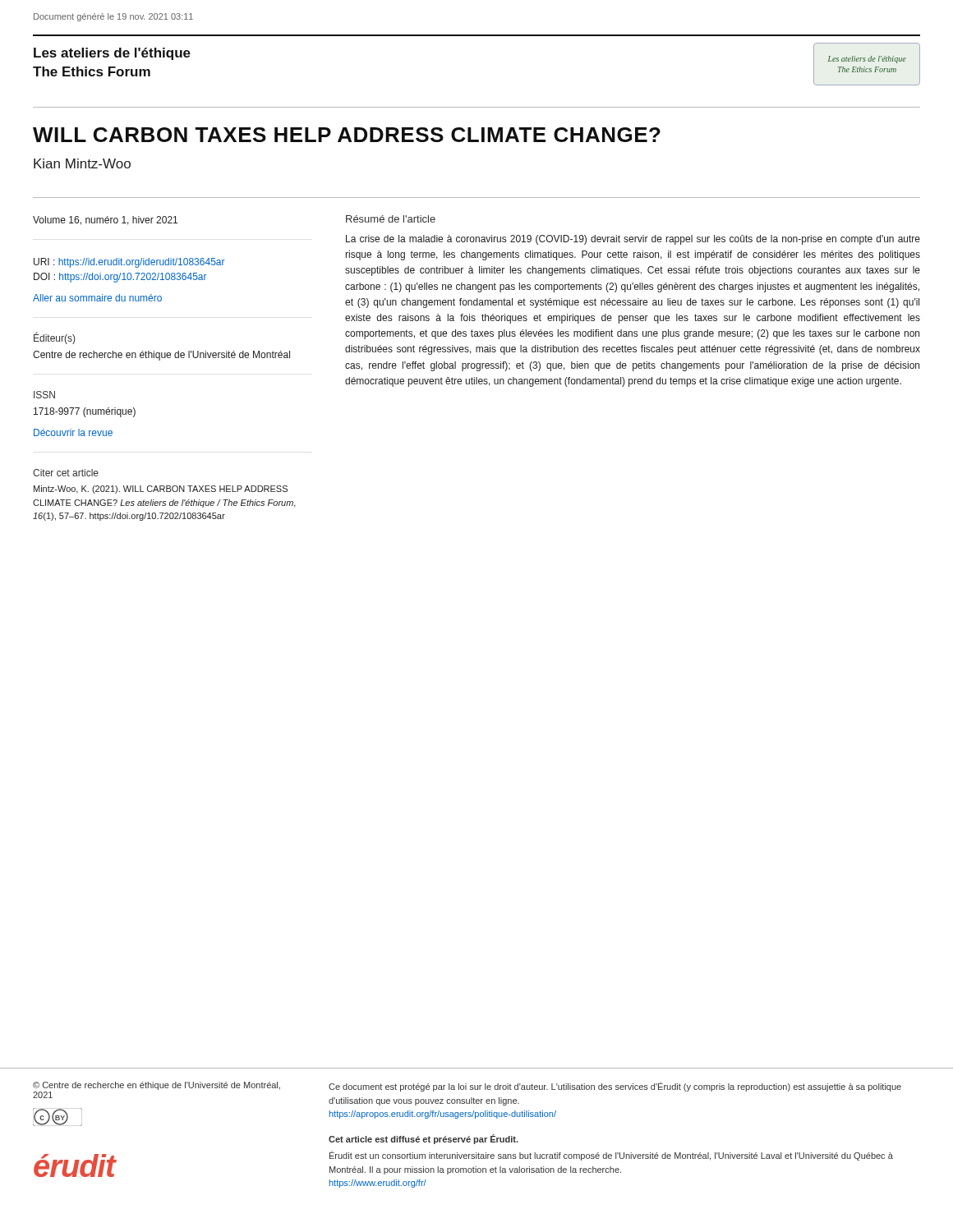Find "Aller au sommaire du numéro" on this page
Viewport: 953px width, 1232px height.
click(x=98, y=298)
